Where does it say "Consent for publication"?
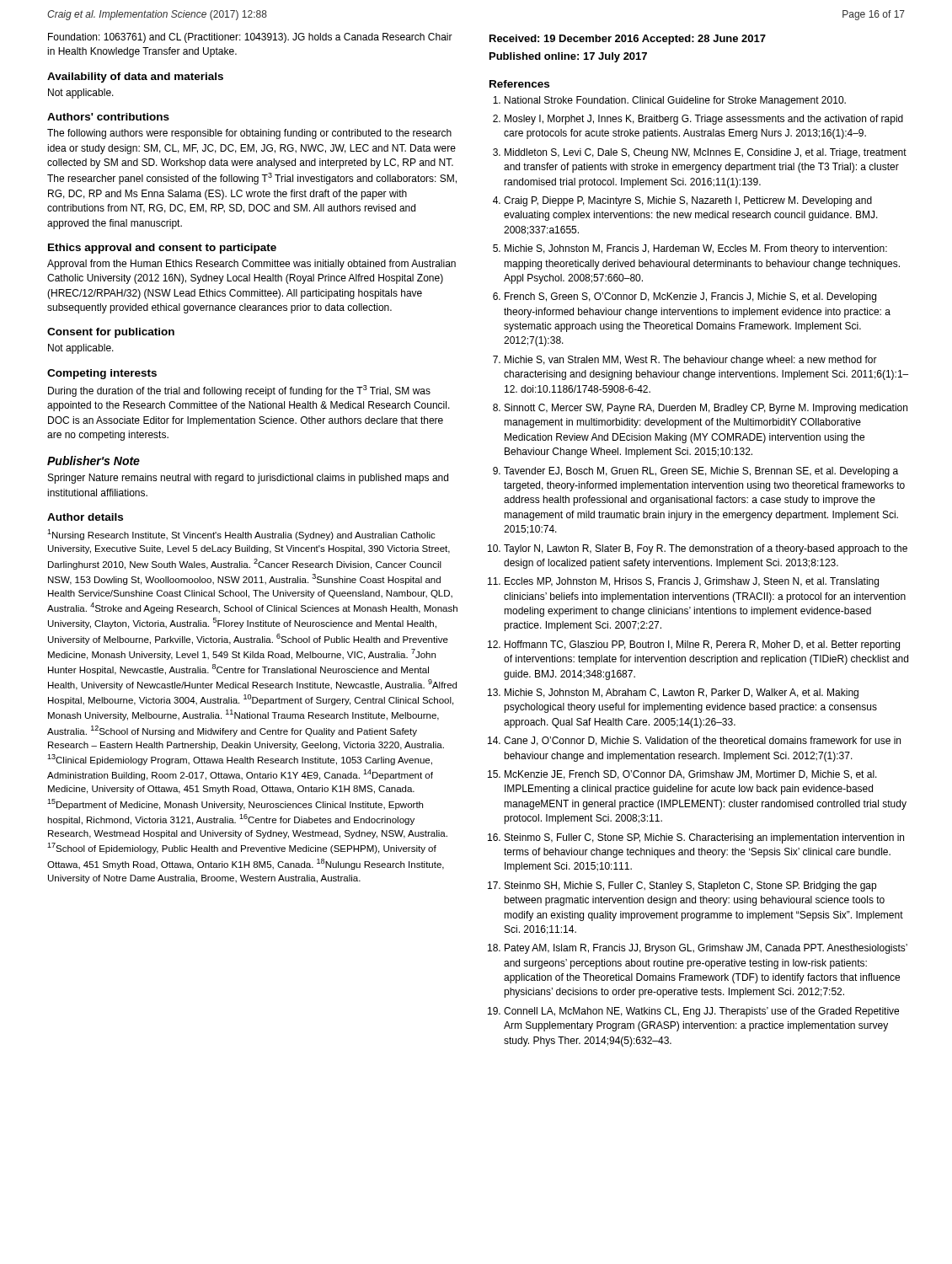The width and height of the screenshot is (952, 1264). 111,333
